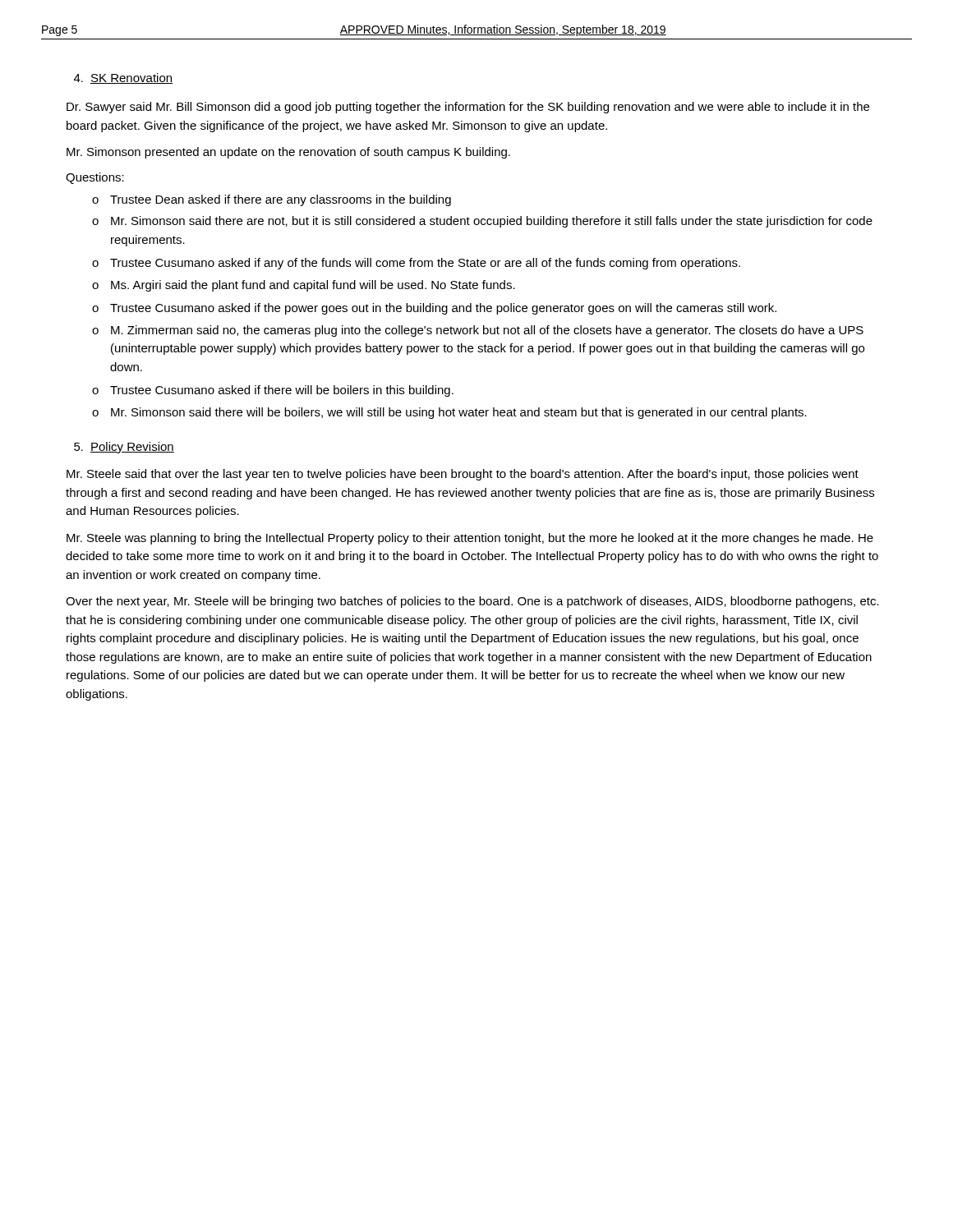
Task: Navigate to the text starting "5. Policy Revision"
Action: pyautogui.click(x=120, y=446)
